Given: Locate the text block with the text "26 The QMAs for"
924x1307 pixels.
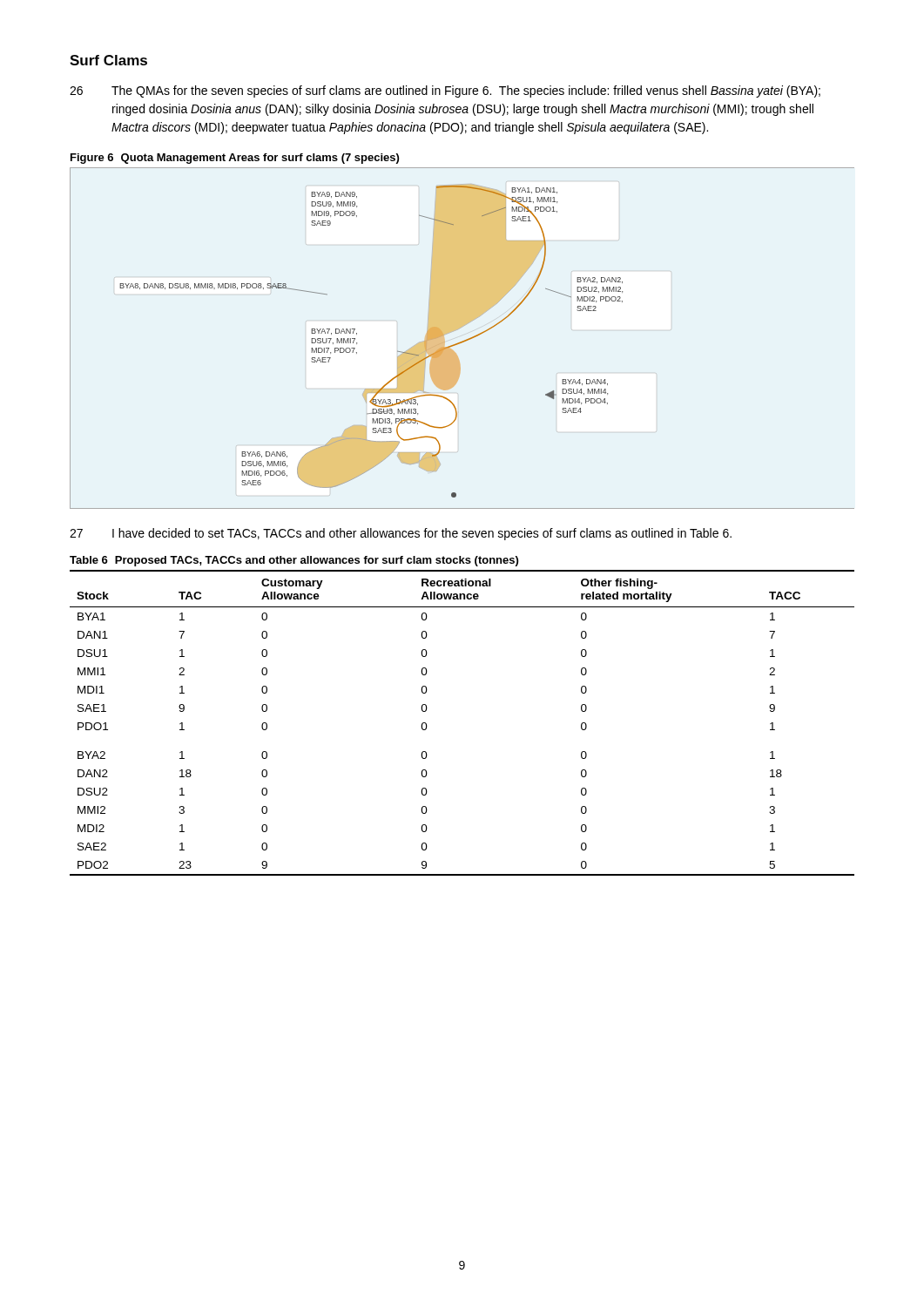Looking at the screenshot, I should click(x=462, y=109).
